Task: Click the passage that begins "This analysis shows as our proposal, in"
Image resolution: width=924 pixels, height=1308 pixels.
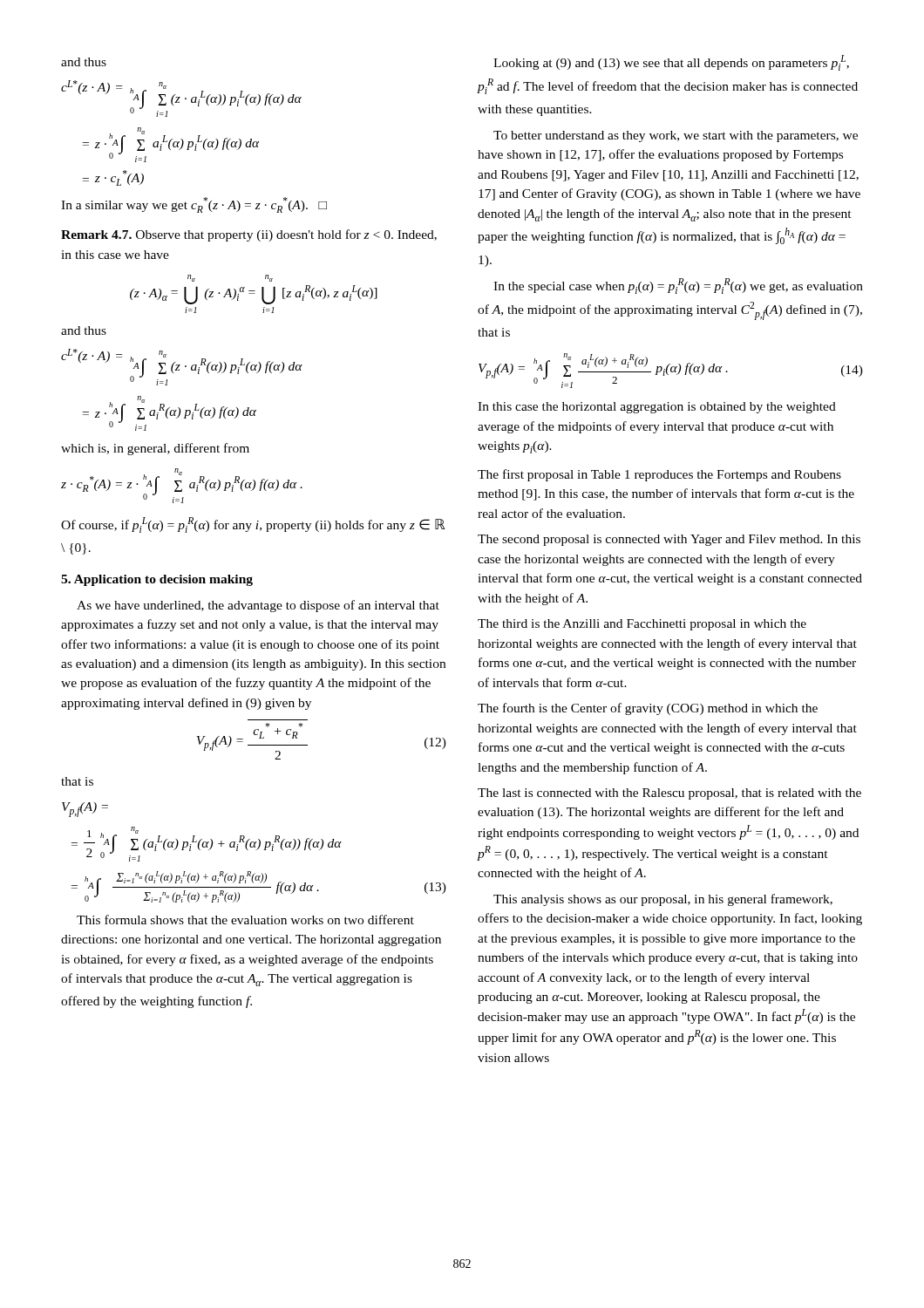Action: click(x=670, y=978)
